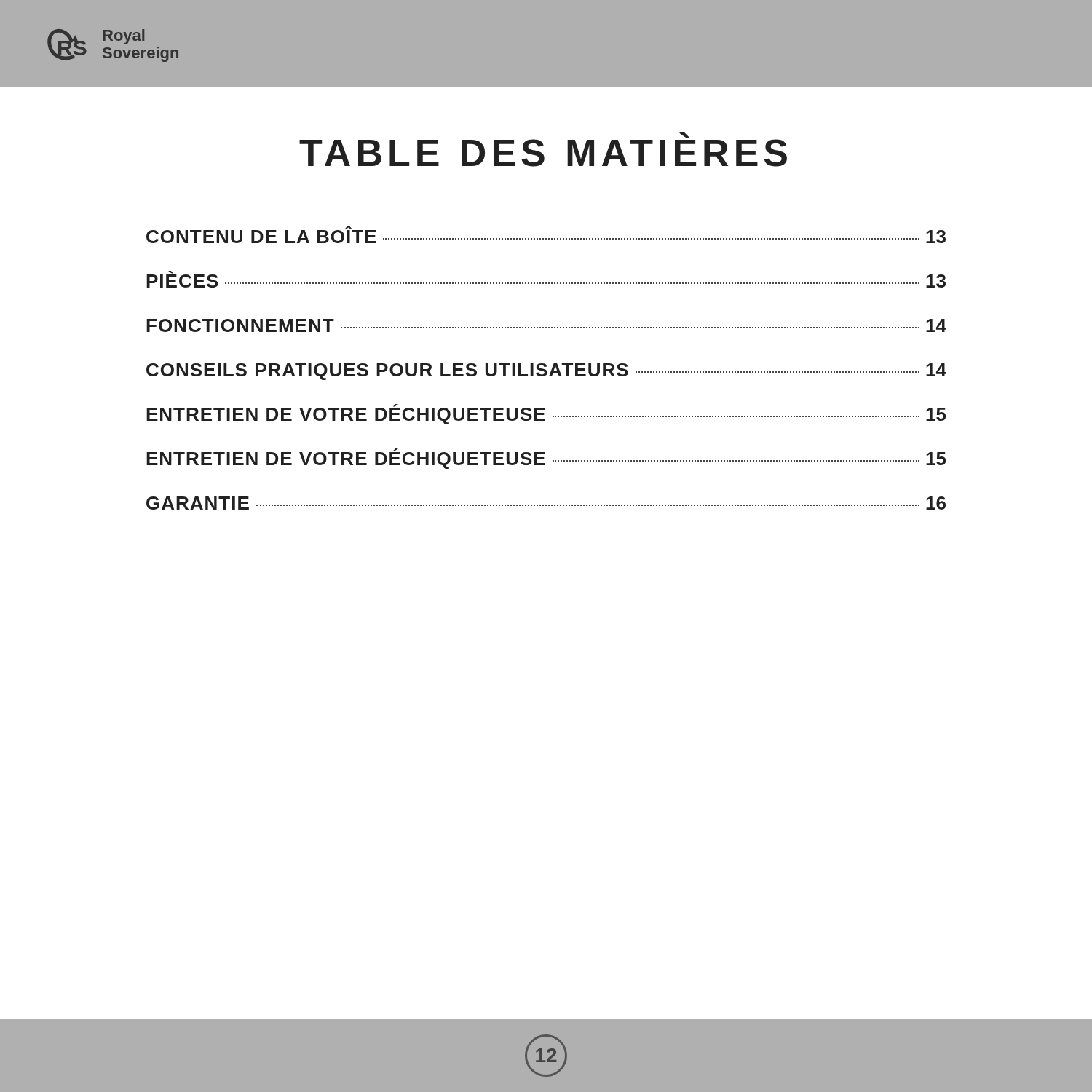Select the list item containing "CONSEILS PRATIQUES POUR LES UTILISATEURS 14"
Viewport: 1092px width, 1092px height.
[546, 370]
